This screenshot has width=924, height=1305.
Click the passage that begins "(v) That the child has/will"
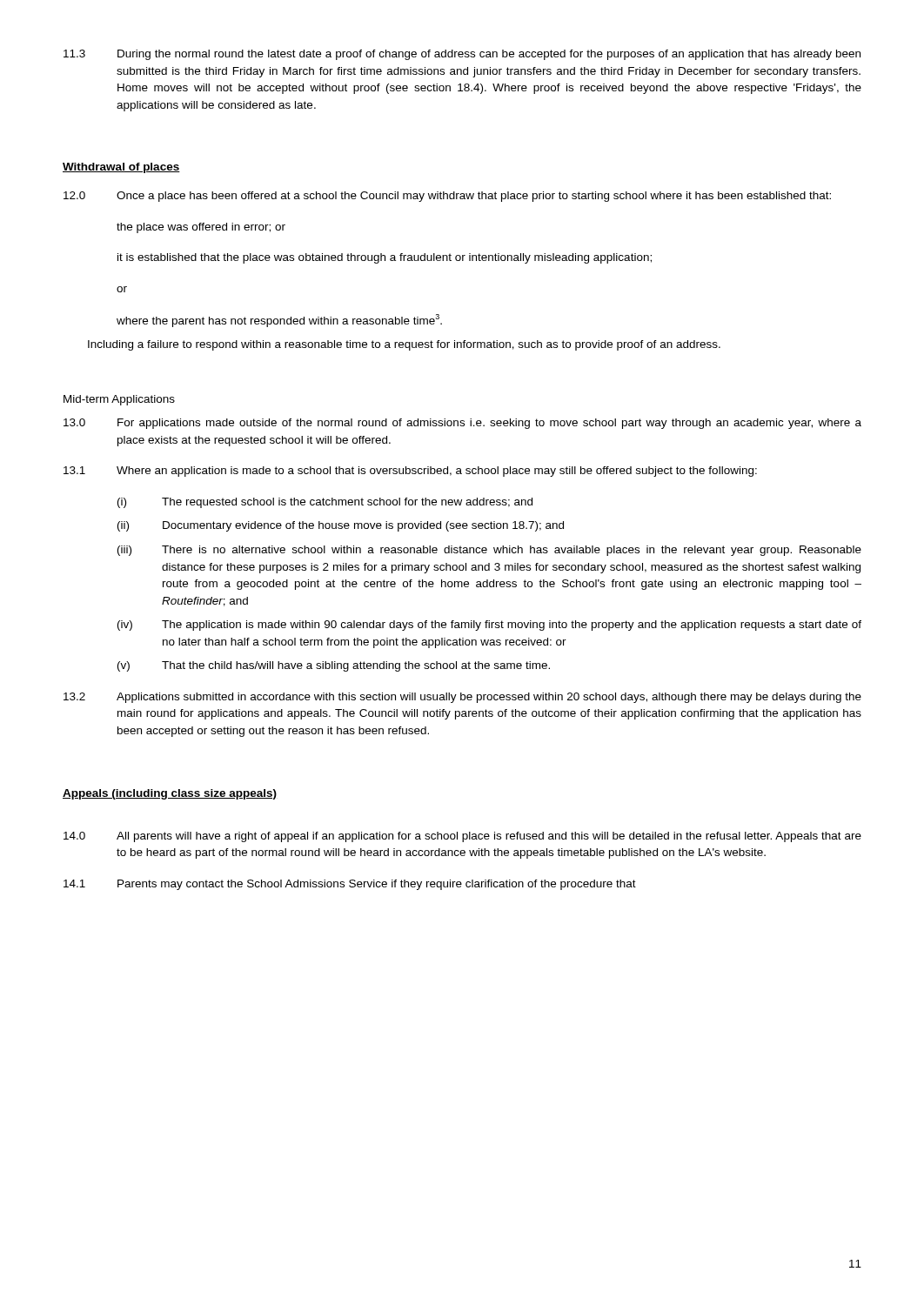489,666
